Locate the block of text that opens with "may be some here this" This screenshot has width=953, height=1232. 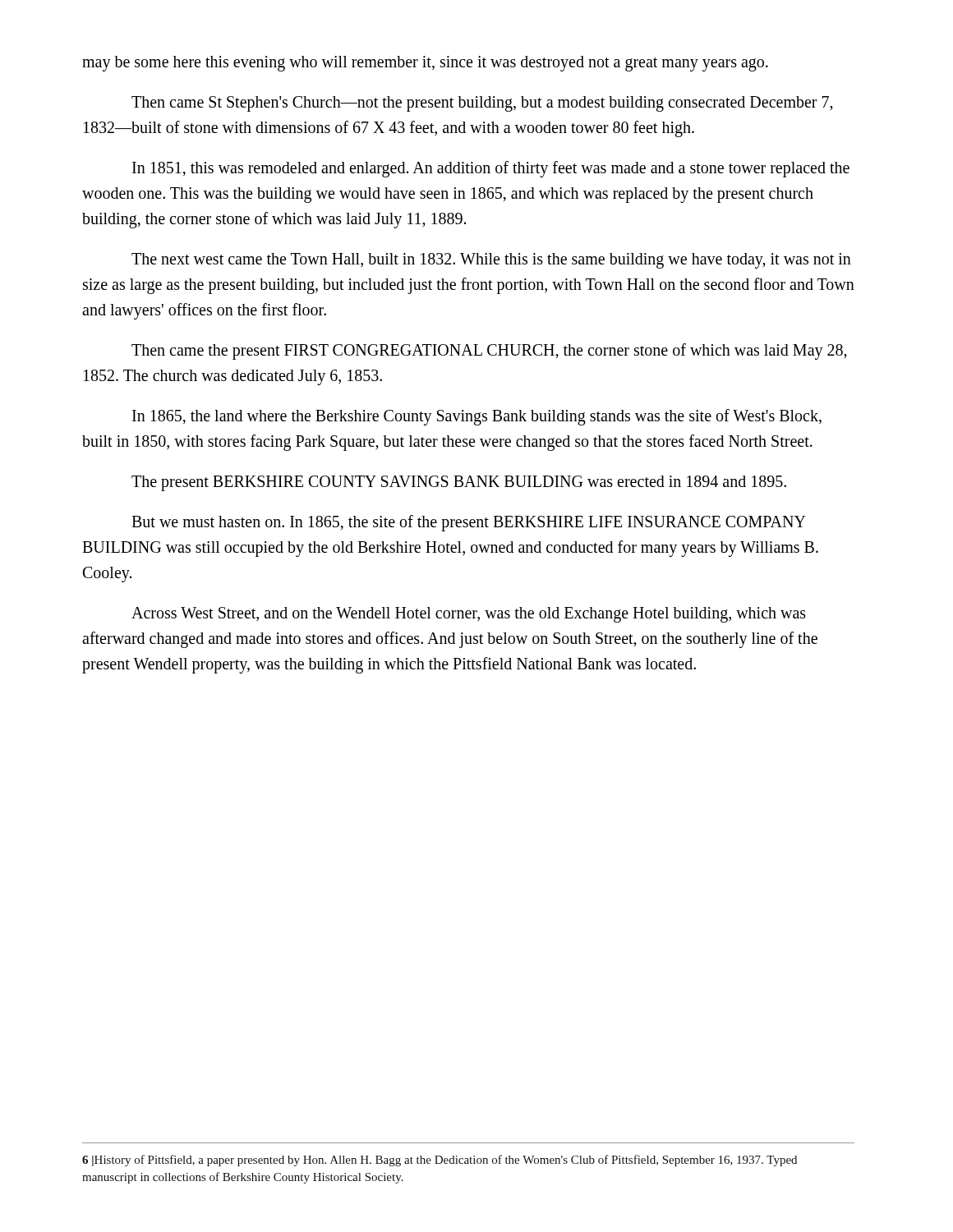click(468, 363)
